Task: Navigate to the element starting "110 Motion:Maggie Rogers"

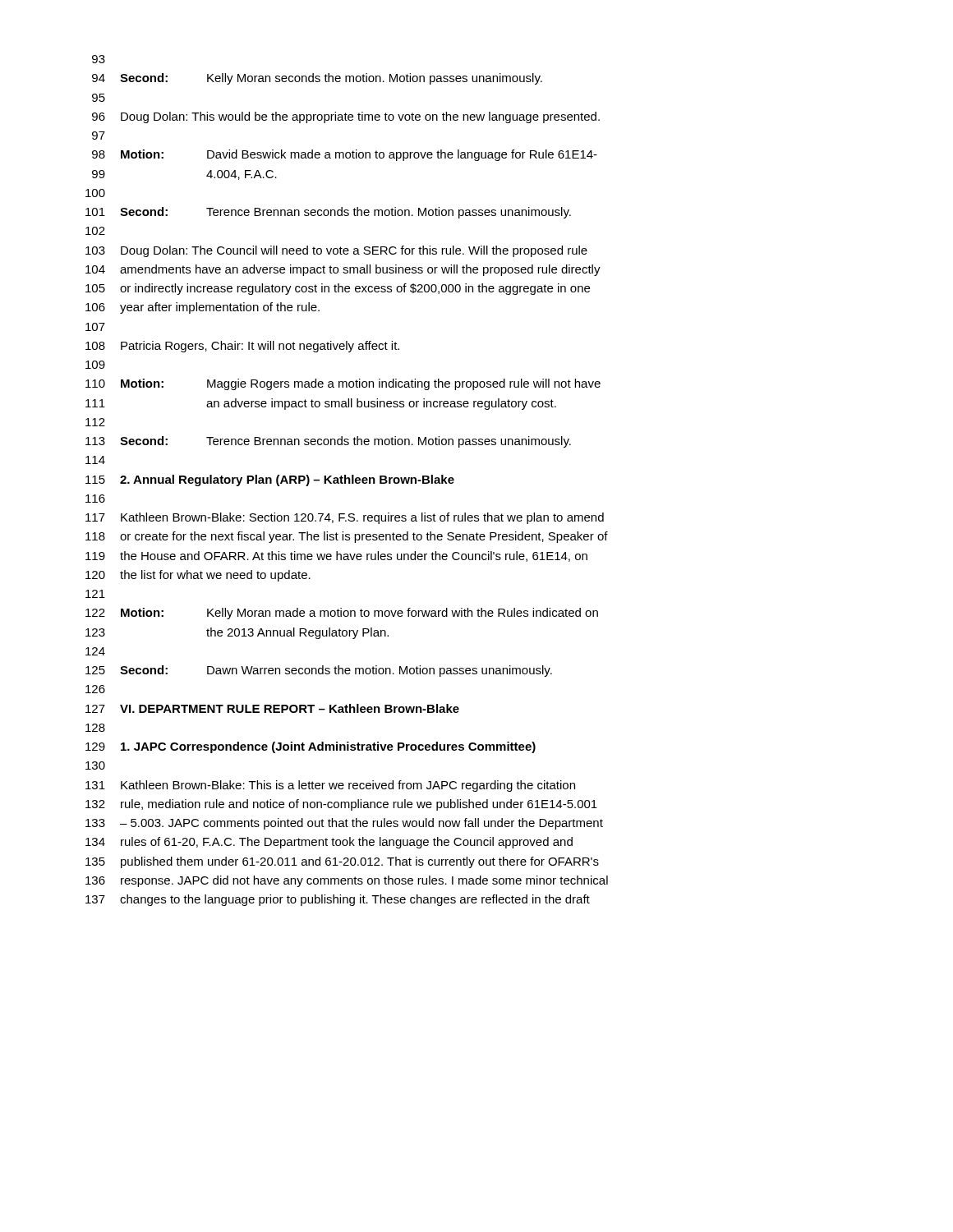Action: [460, 383]
